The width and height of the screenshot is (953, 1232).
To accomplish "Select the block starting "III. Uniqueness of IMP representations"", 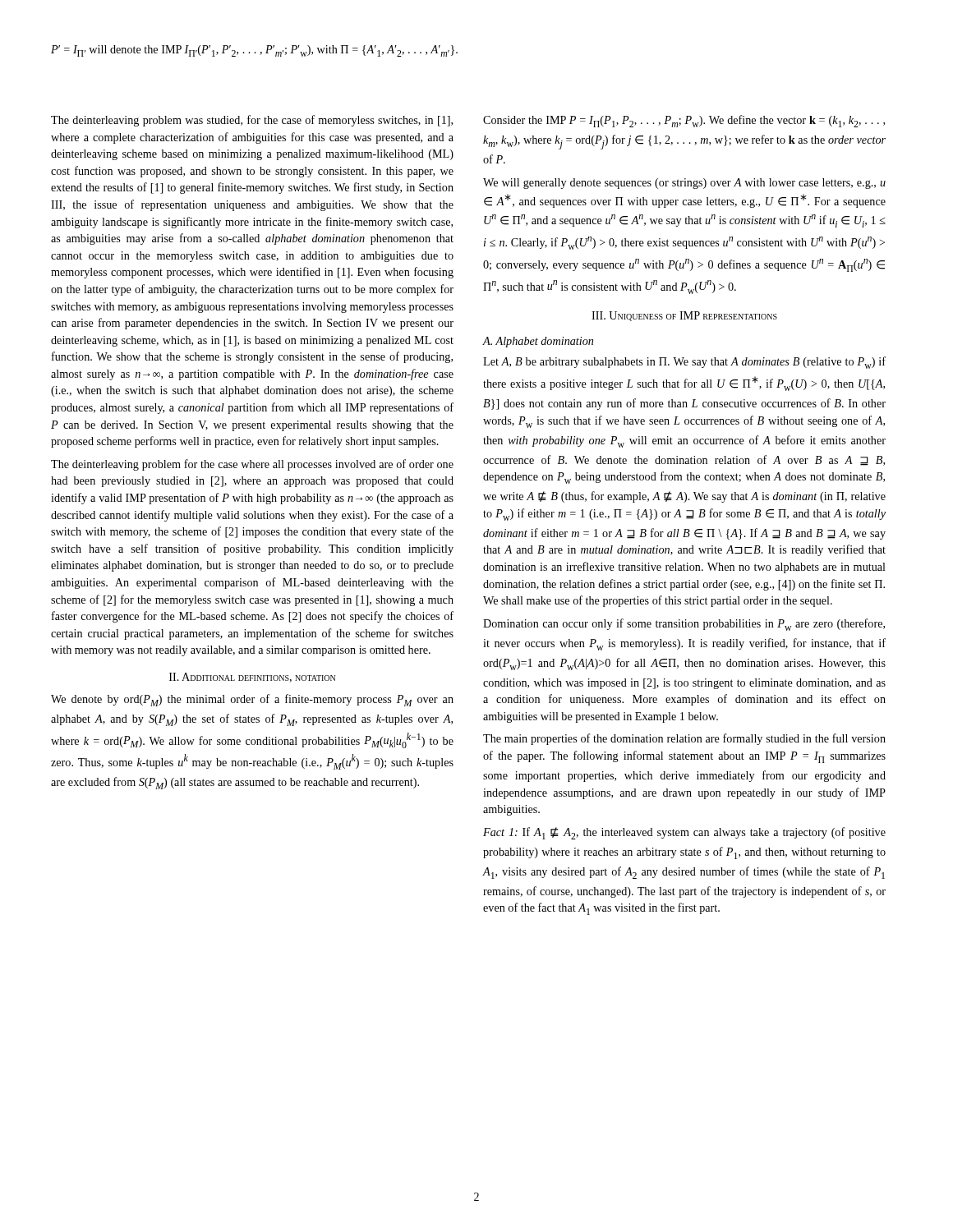I will coord(684,316).
